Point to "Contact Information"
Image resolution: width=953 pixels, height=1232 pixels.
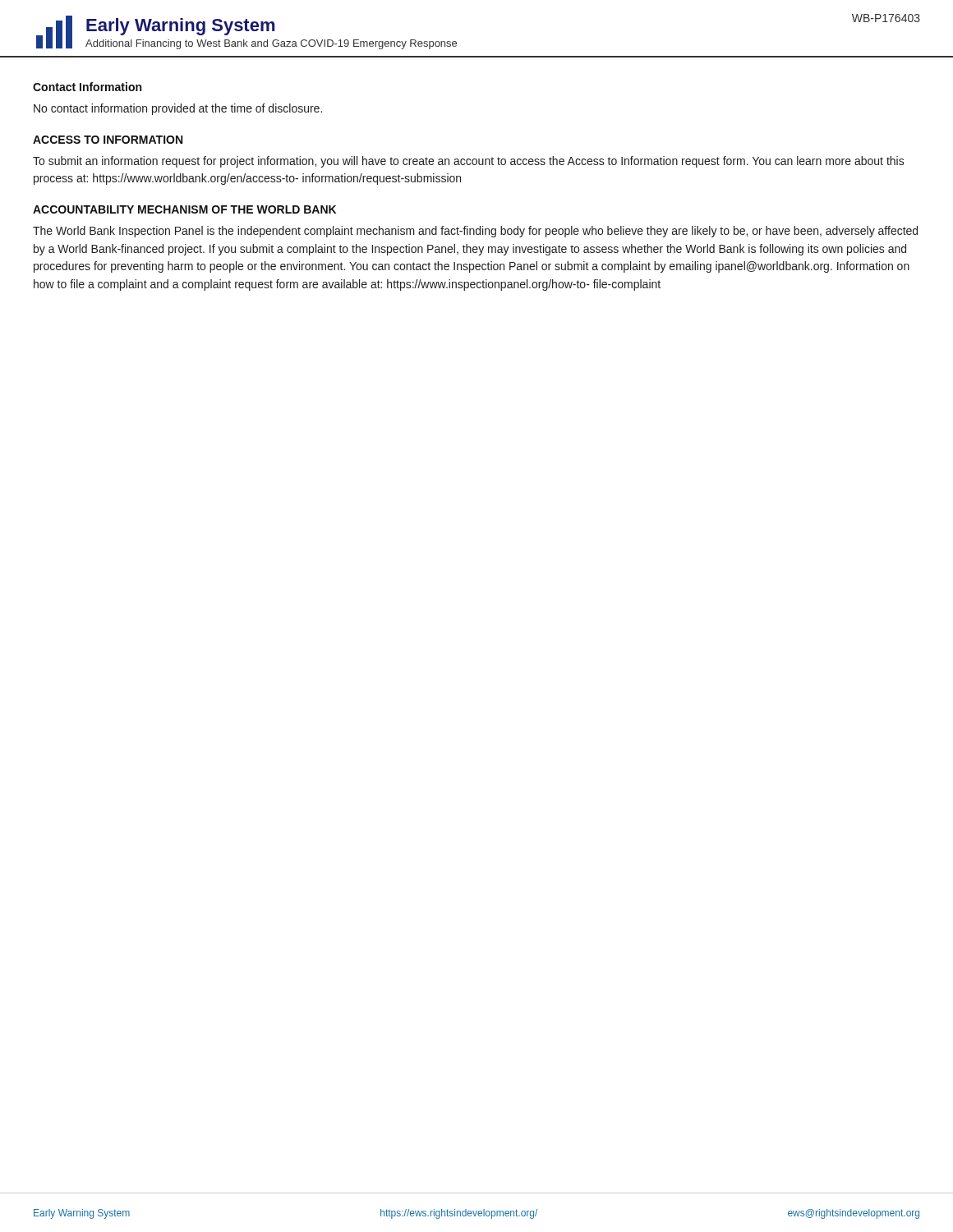click(x=87, y=87)
